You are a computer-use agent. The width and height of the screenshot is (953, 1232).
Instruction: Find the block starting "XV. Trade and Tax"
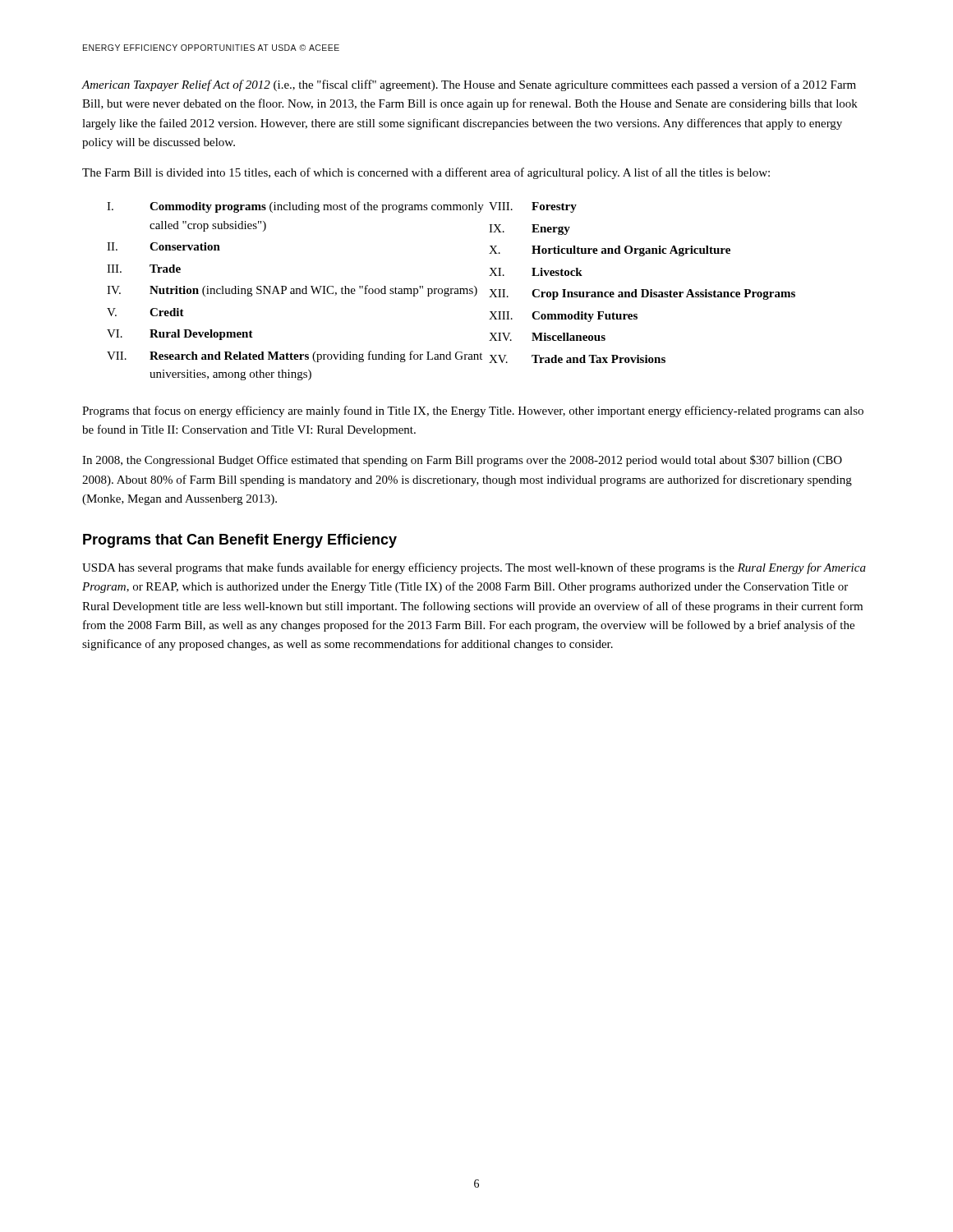[x=577, y=359]
